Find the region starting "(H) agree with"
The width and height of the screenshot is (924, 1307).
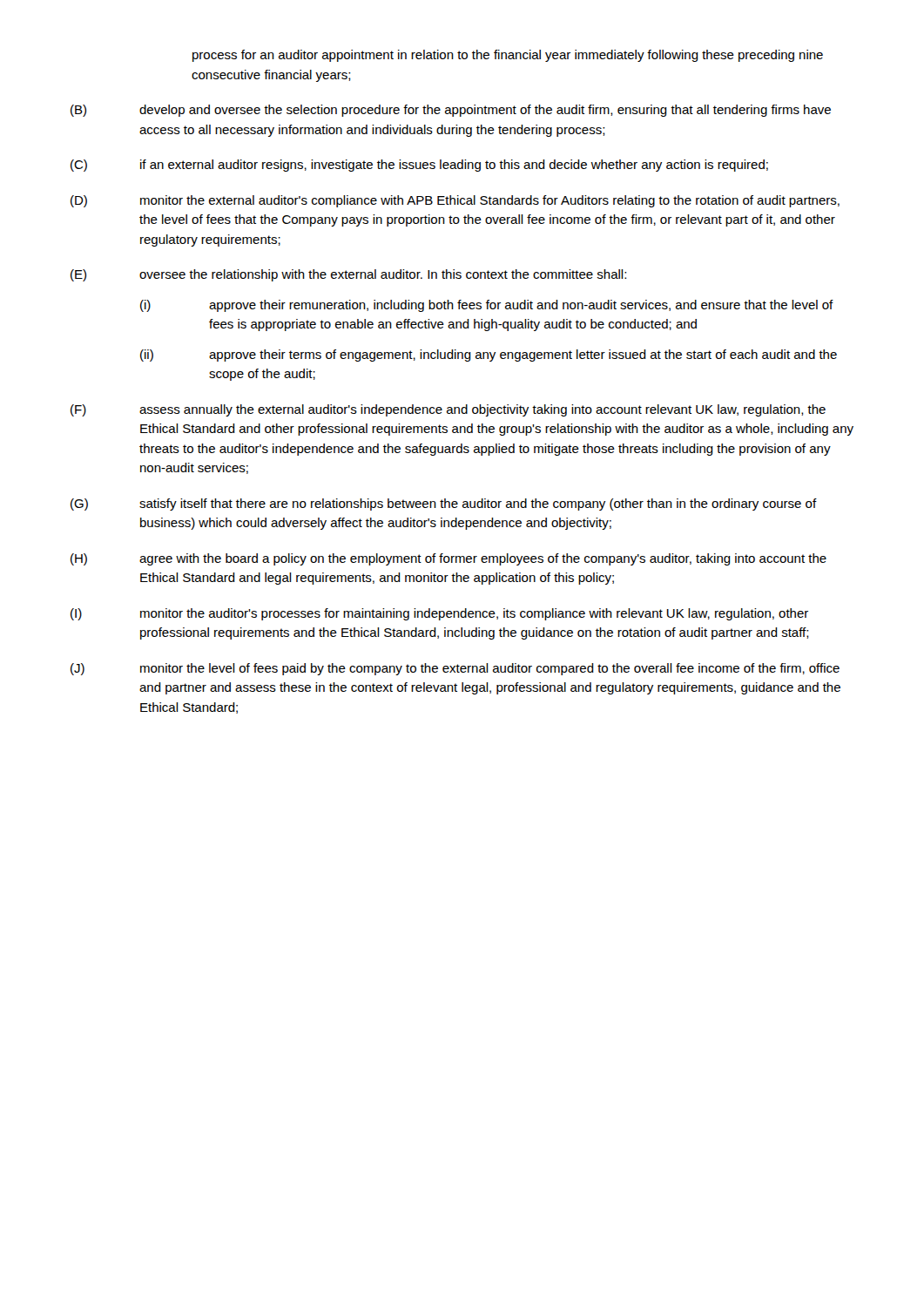pyautogui.click(x=462, y=568)
